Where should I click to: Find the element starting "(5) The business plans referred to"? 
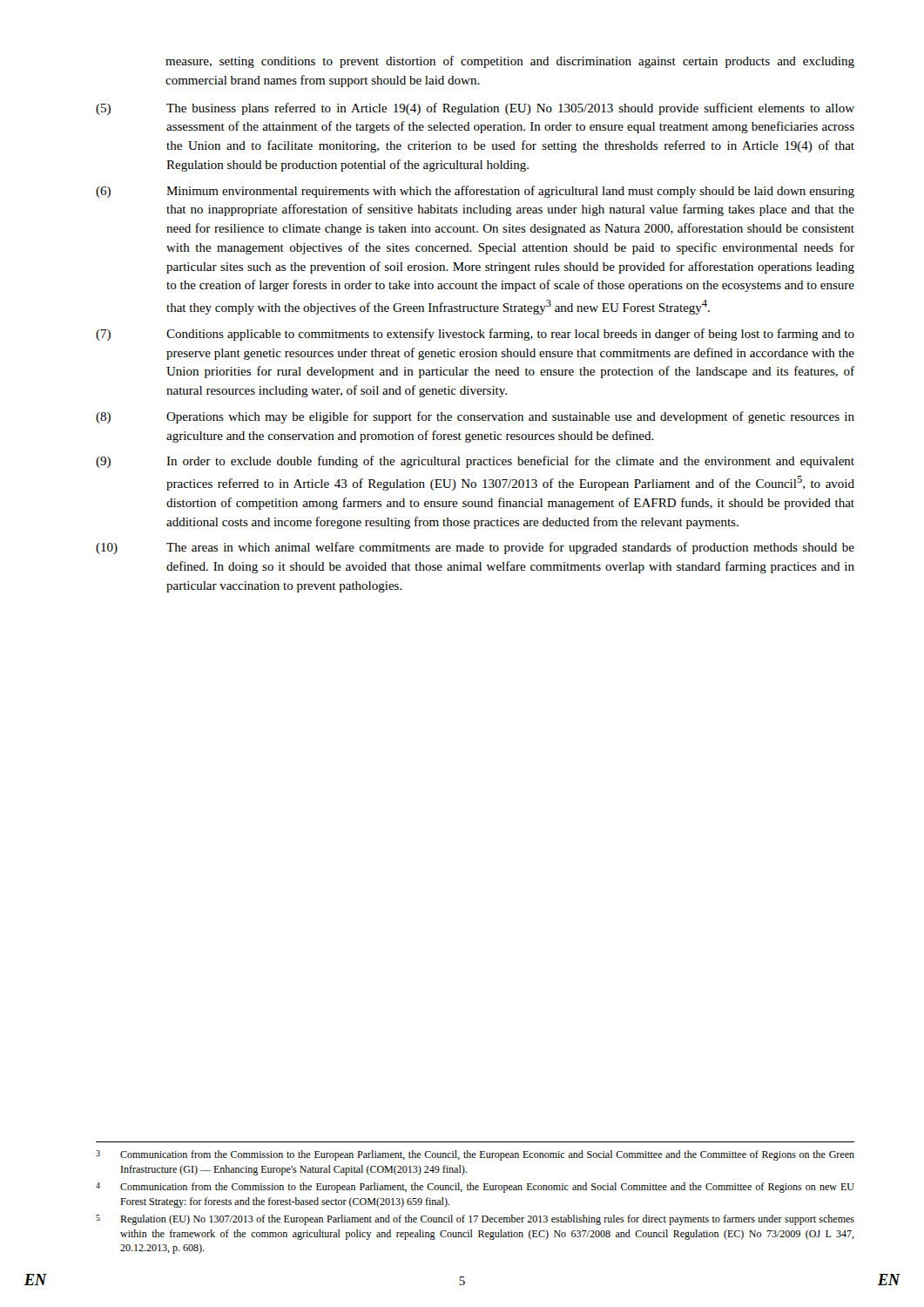click(475, 137)
